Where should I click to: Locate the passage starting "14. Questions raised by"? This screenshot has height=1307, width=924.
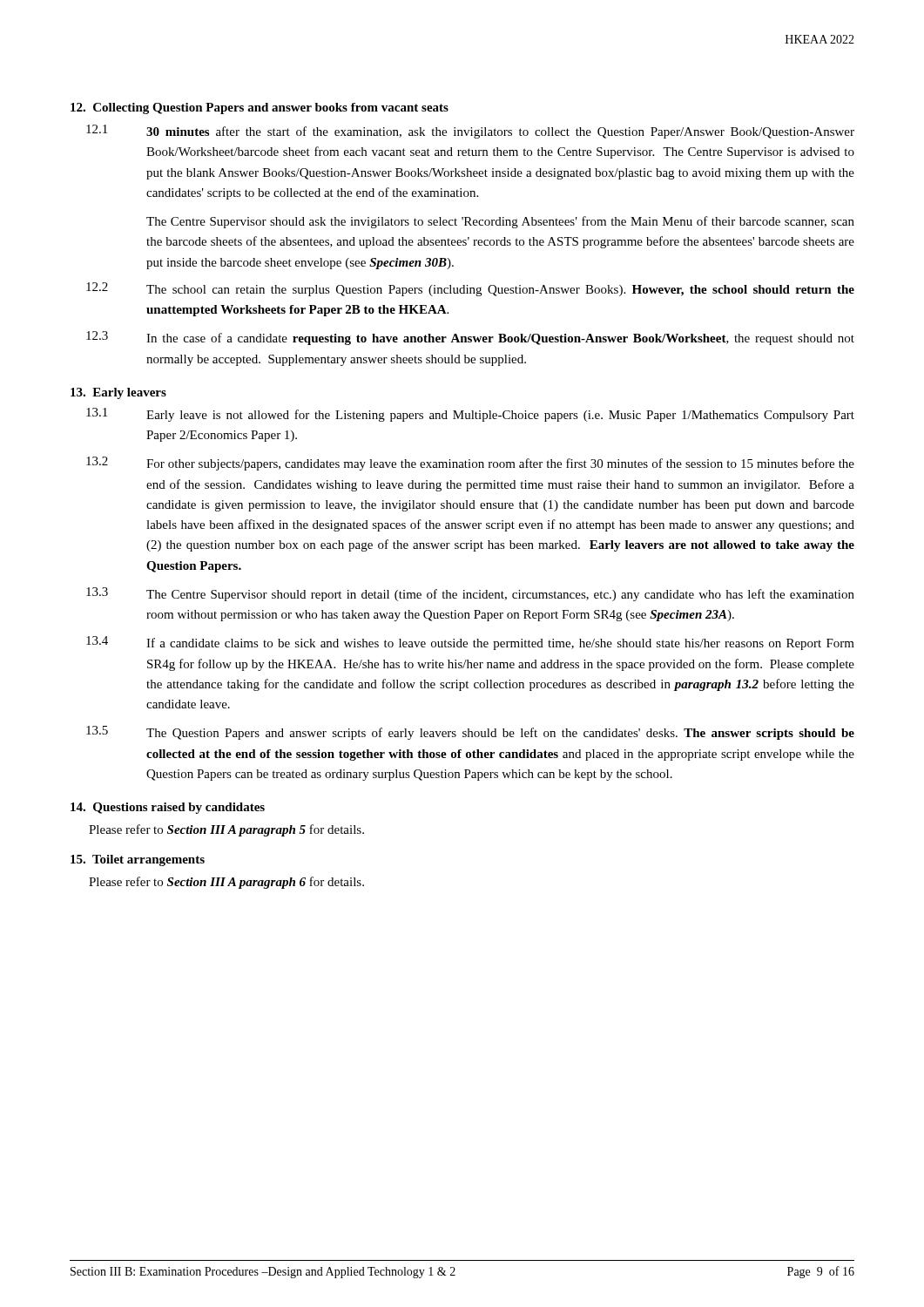tap(167, 807)
